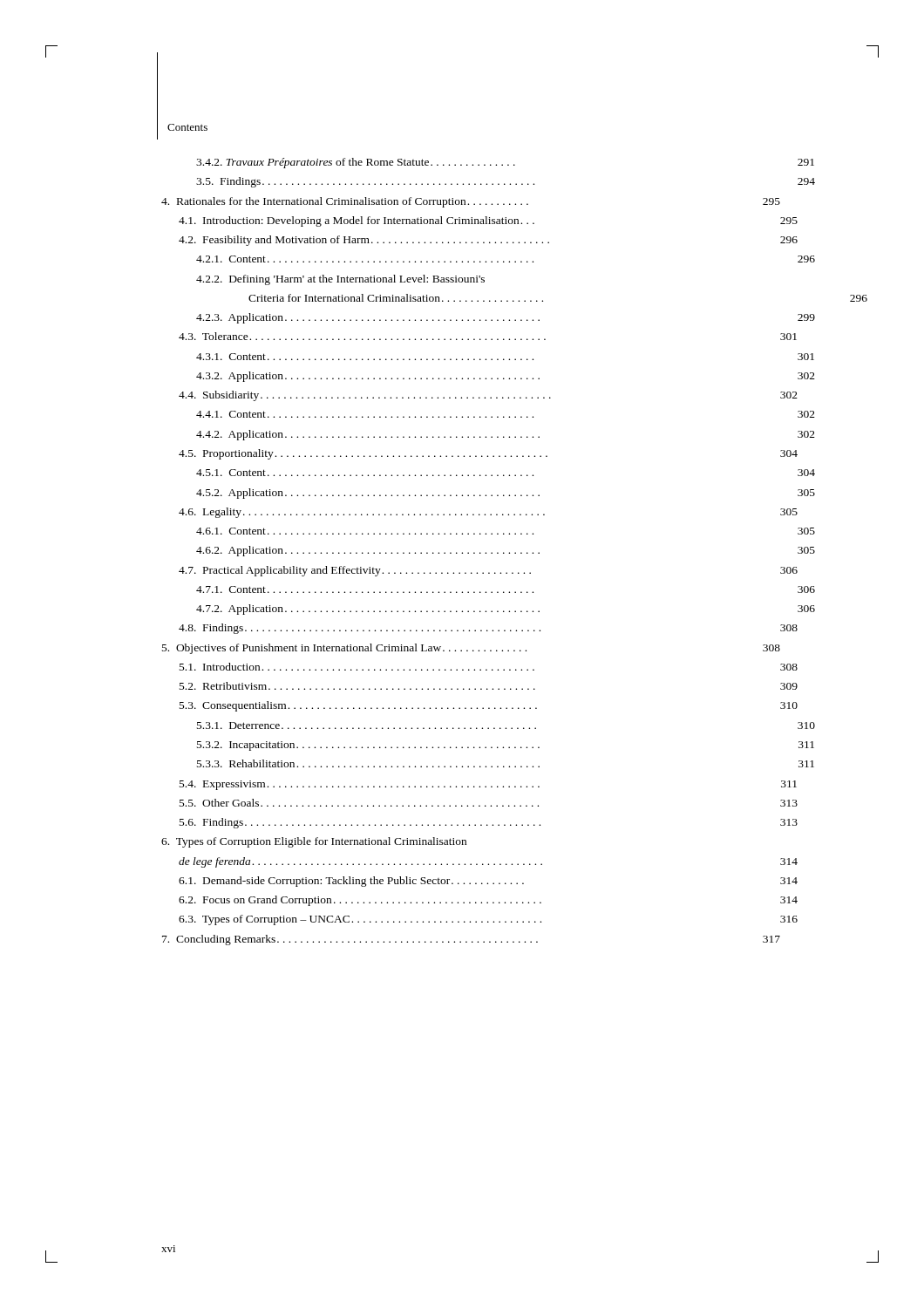Find the block on this page that starts "5.3.3. Rehabilitation . . ."
The image size is (924, 1308).
click(506, 764)
